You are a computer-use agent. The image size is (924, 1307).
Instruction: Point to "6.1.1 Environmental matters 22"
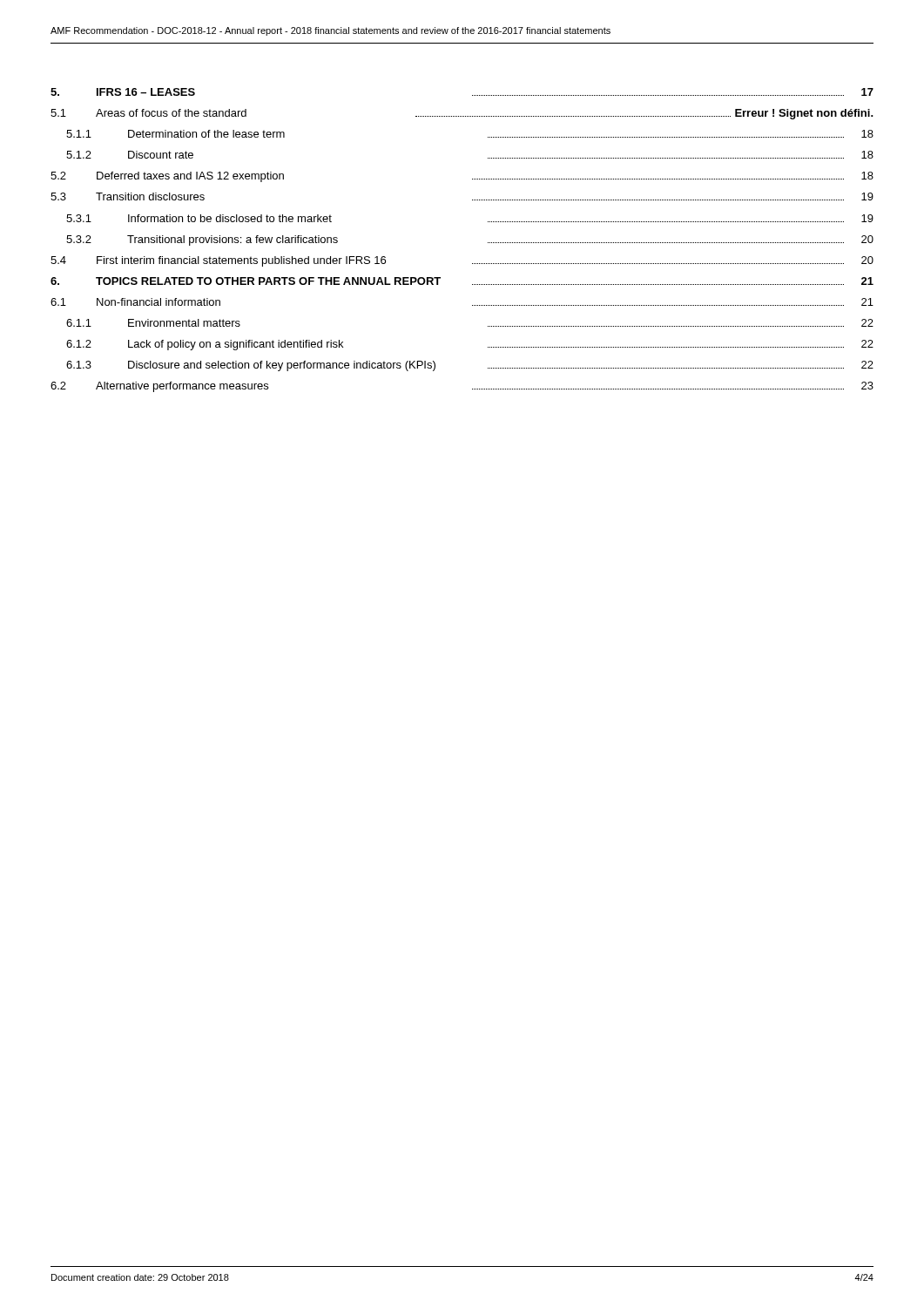(79, 323)
